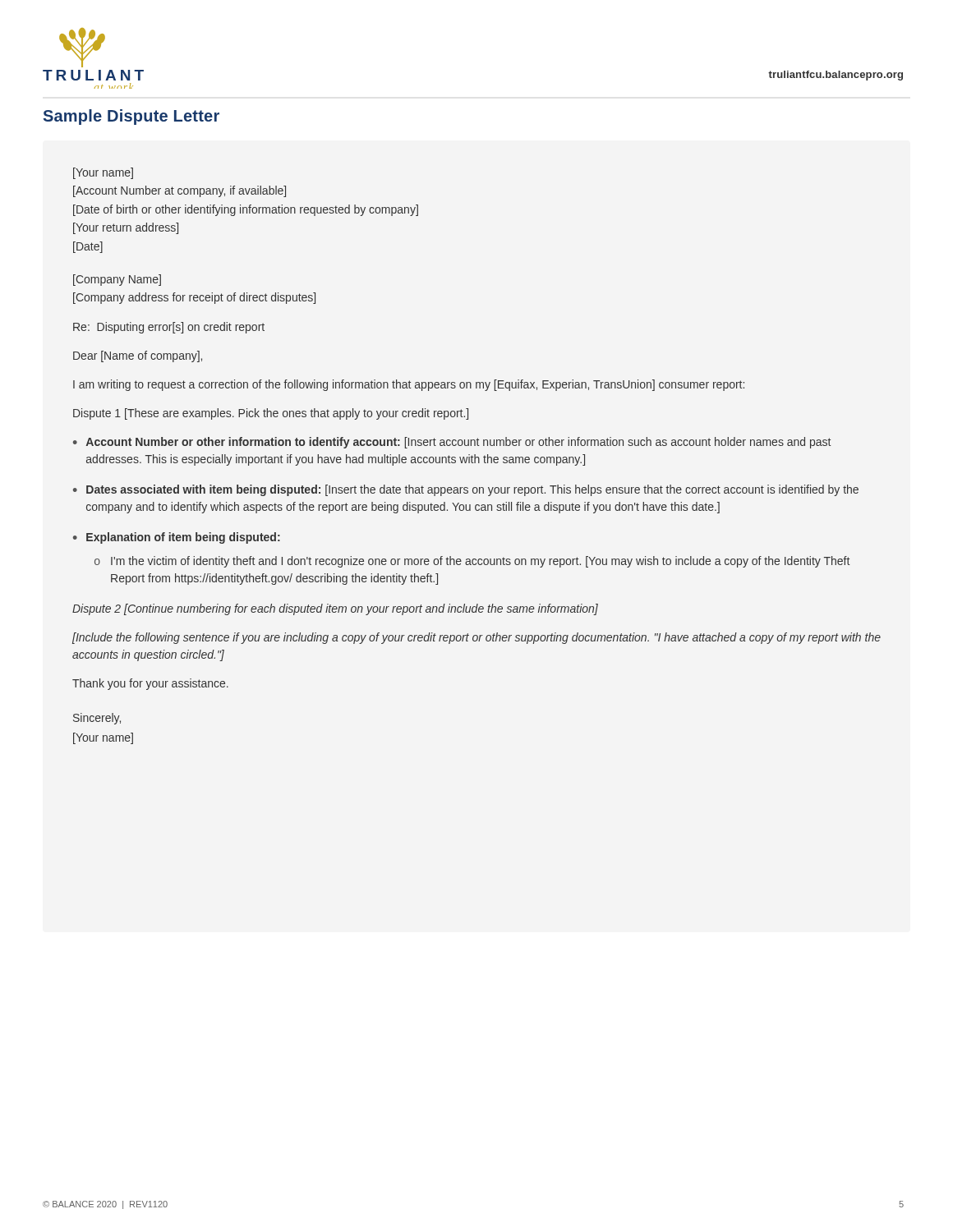
Task: Select a logo
Action: click(108, 56)
